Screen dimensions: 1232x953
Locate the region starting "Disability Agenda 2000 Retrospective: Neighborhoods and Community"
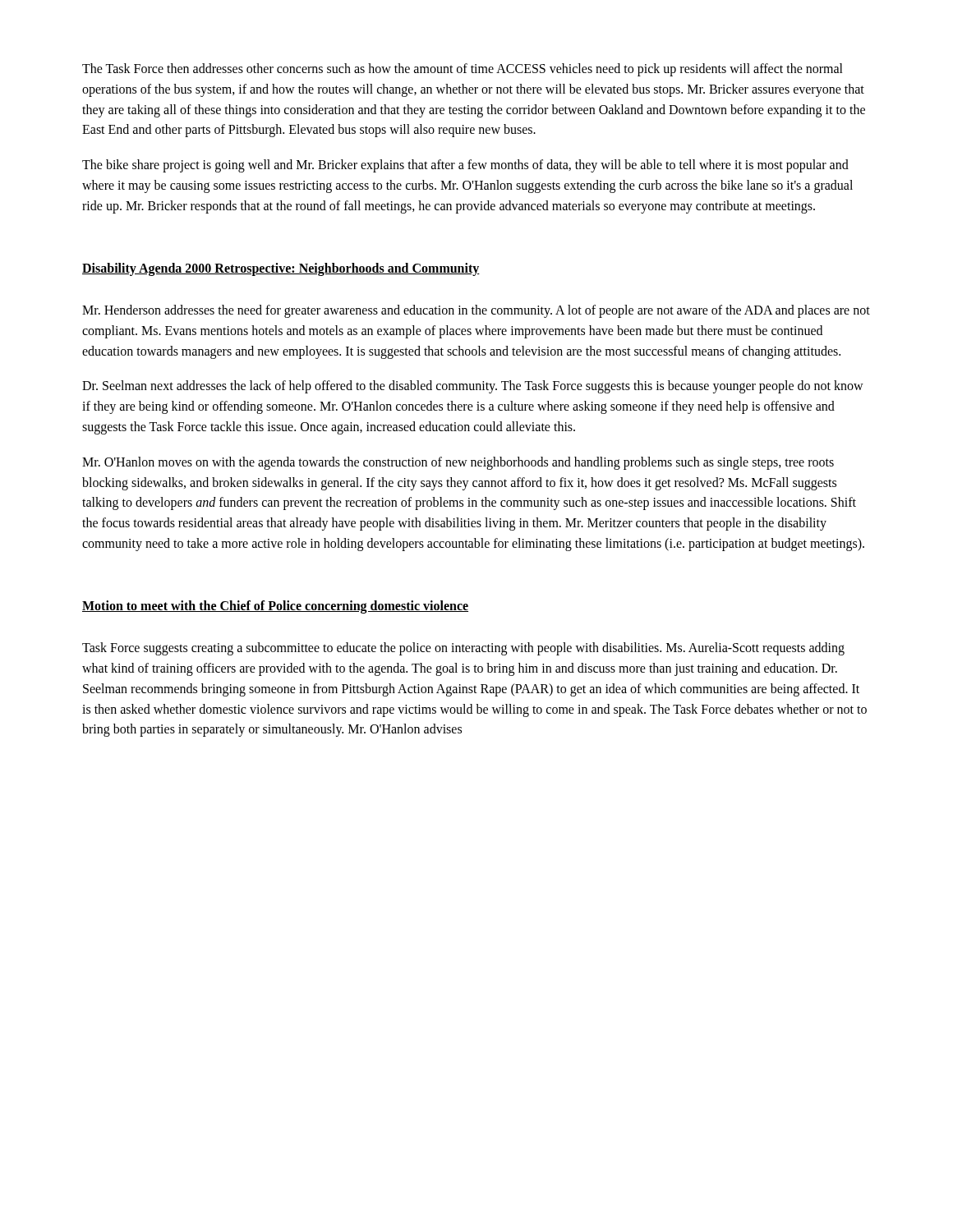[281, 268]
